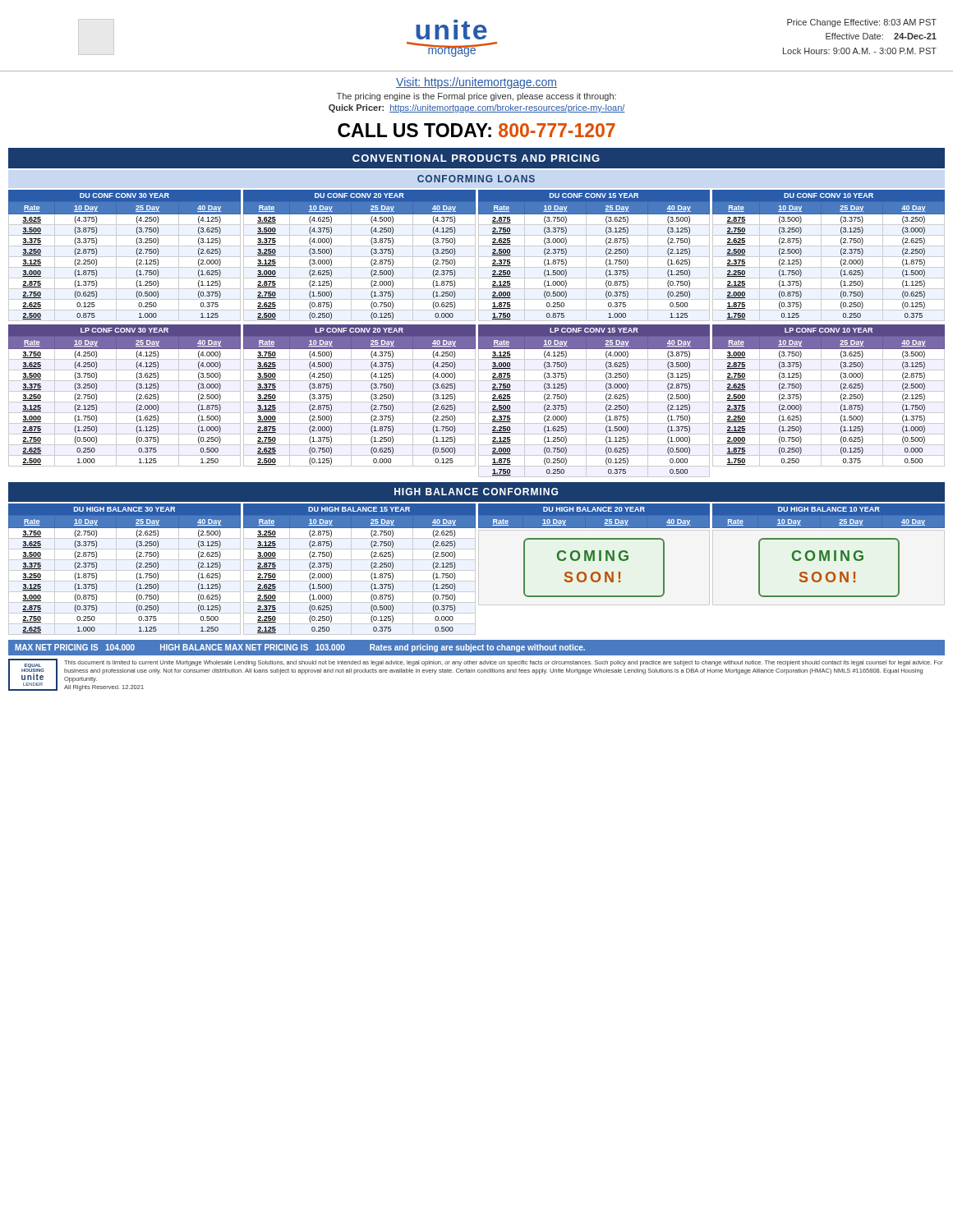This screenshot has width=953, height=1232.
Task: Navigate to the element starting "MAX NET PRICING IS"
Action: (x=75, y=648)
